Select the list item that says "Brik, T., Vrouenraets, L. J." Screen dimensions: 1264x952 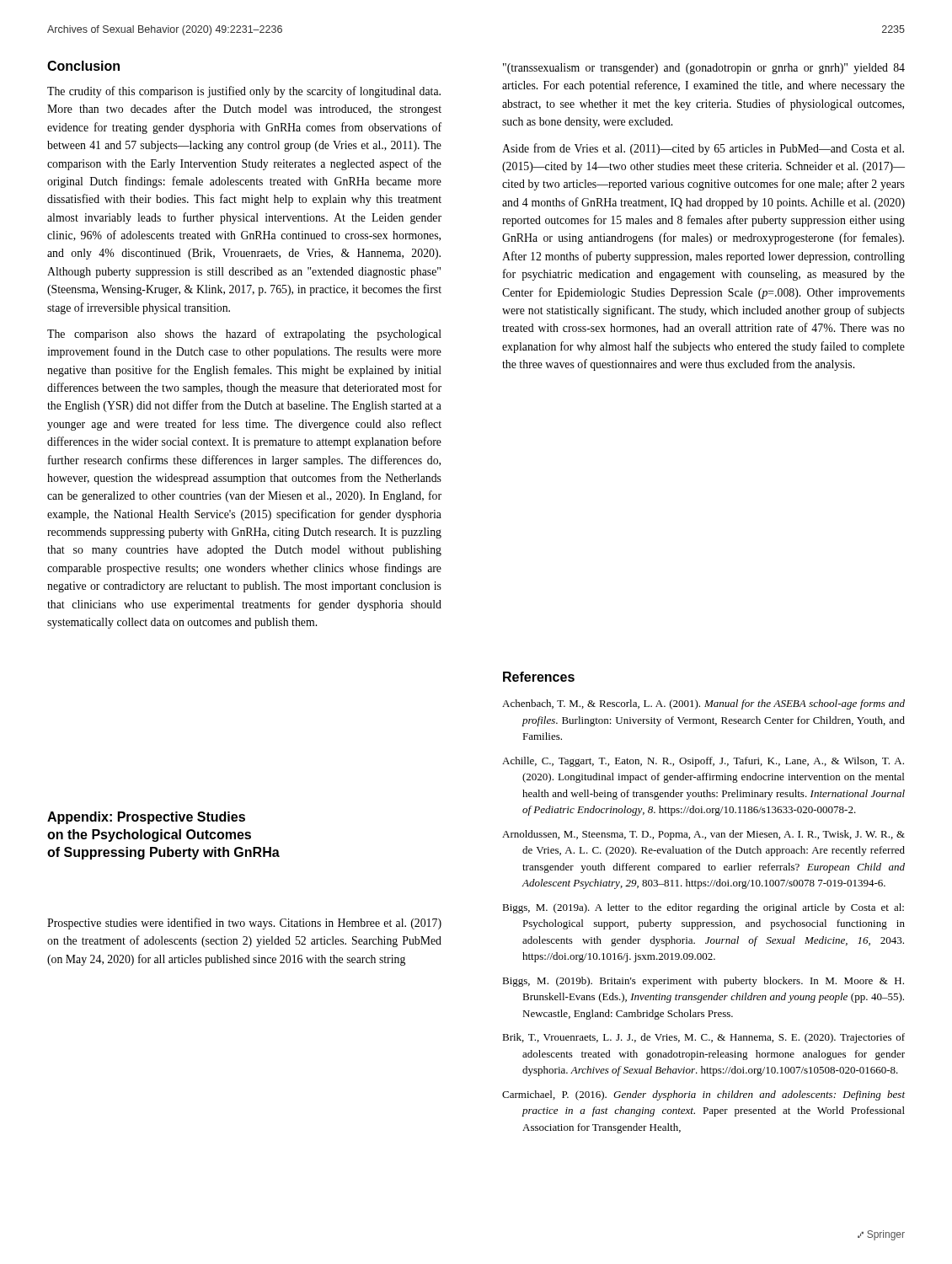[x=703, y=1053]
